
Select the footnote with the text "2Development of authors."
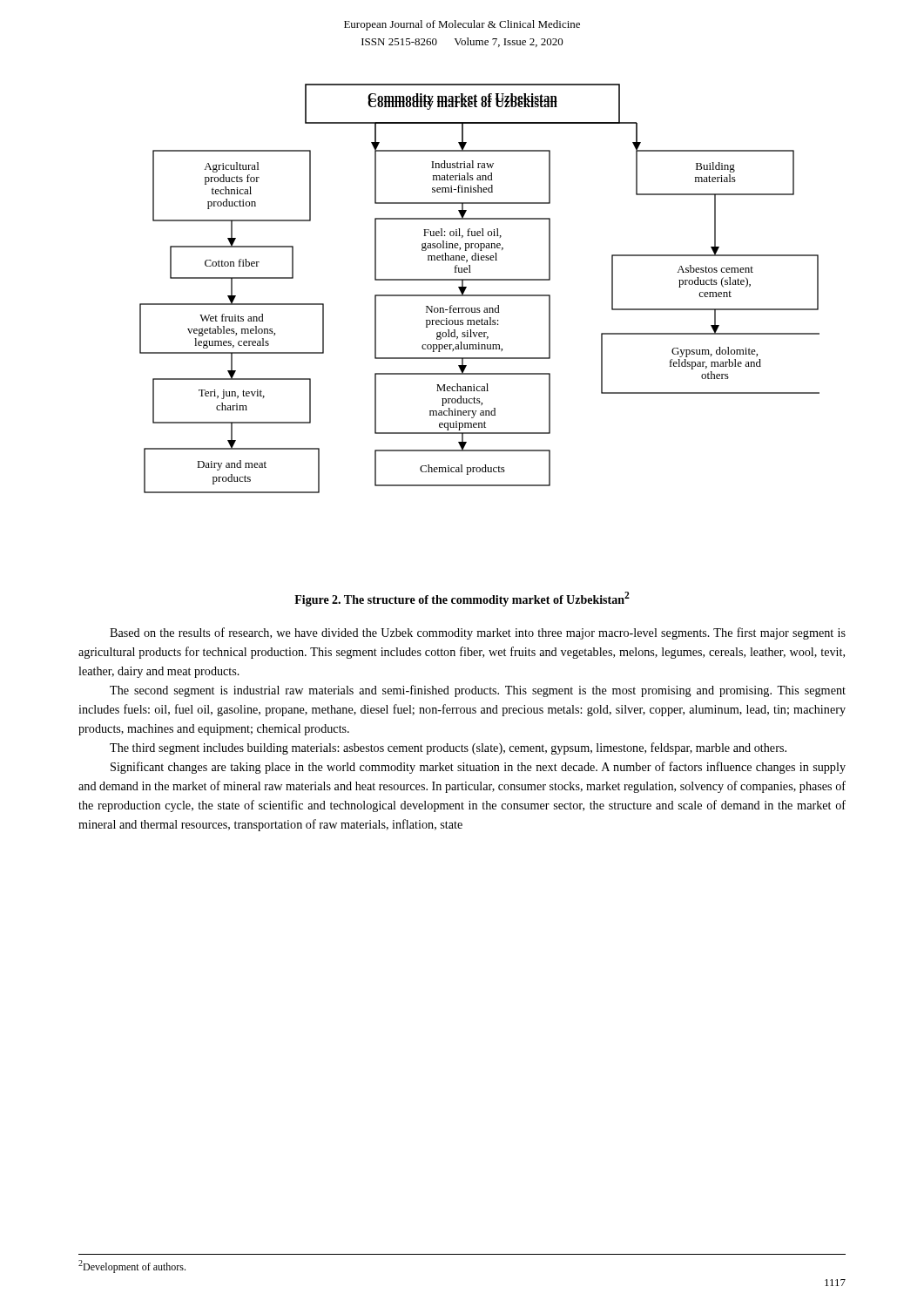[x=132, y=1266]
